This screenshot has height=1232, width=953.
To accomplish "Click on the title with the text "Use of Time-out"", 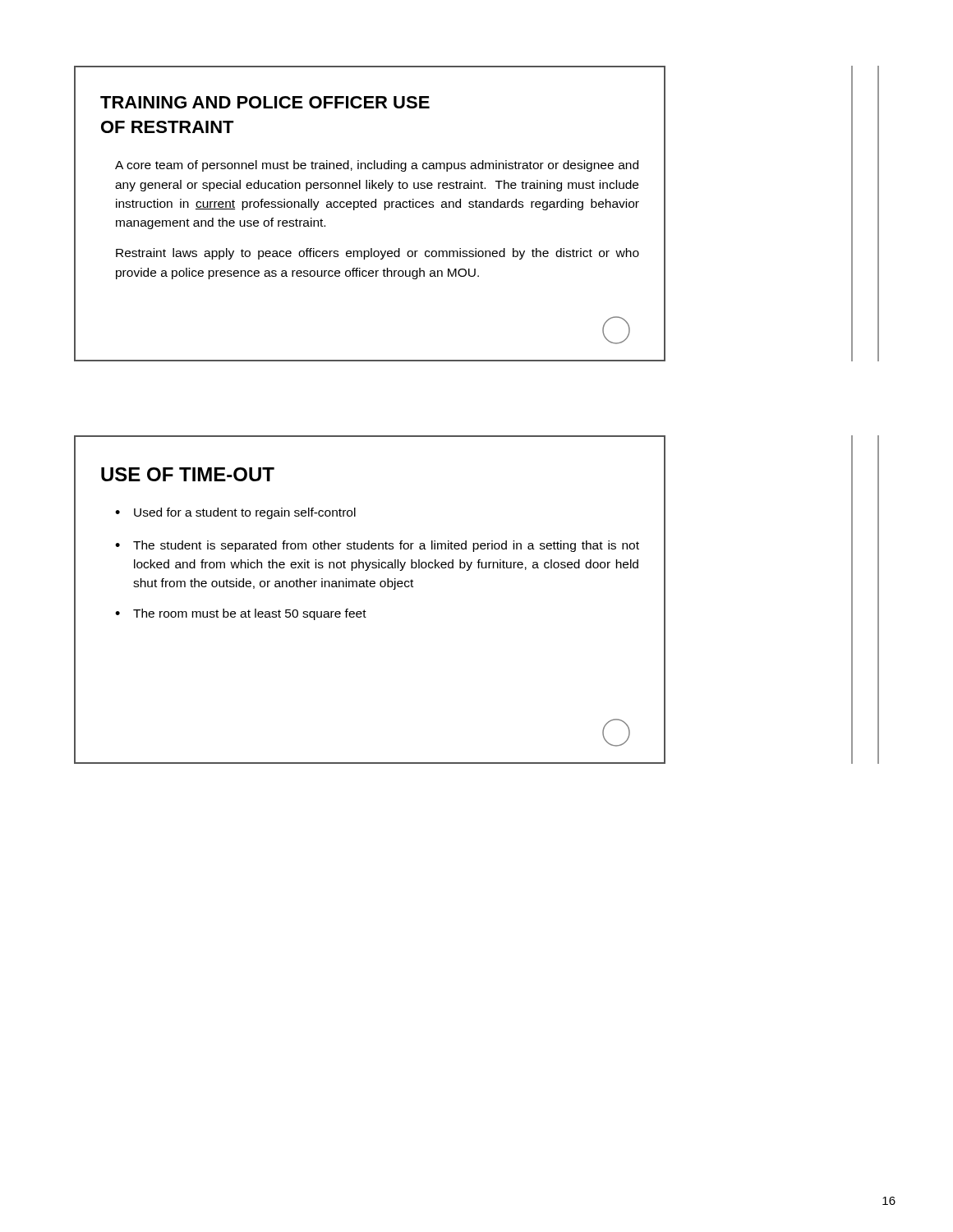I will tap(187, 474).
